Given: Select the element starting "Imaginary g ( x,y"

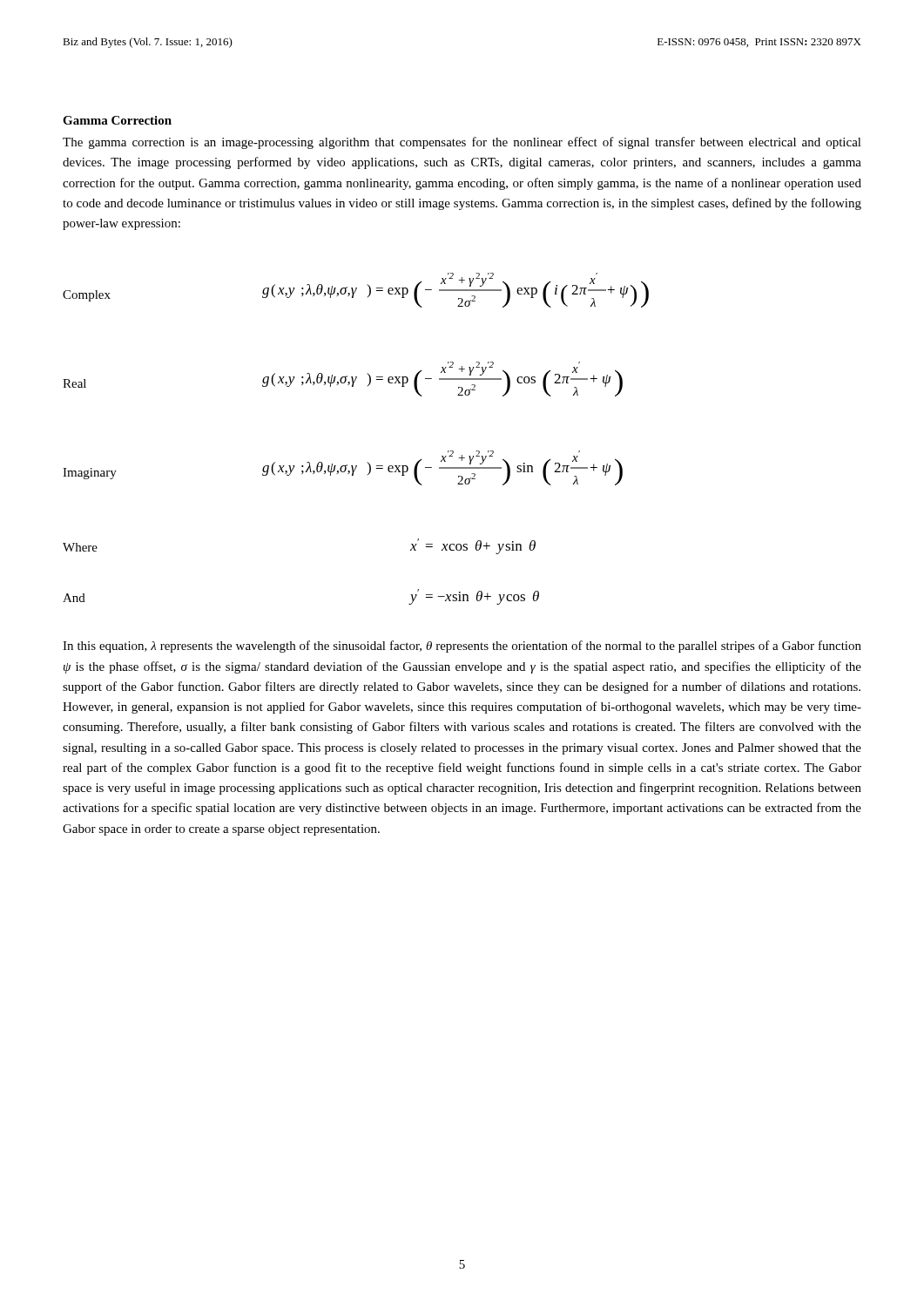Looking at the screenshot, I should pyautogui.click(x=462, y=472).
